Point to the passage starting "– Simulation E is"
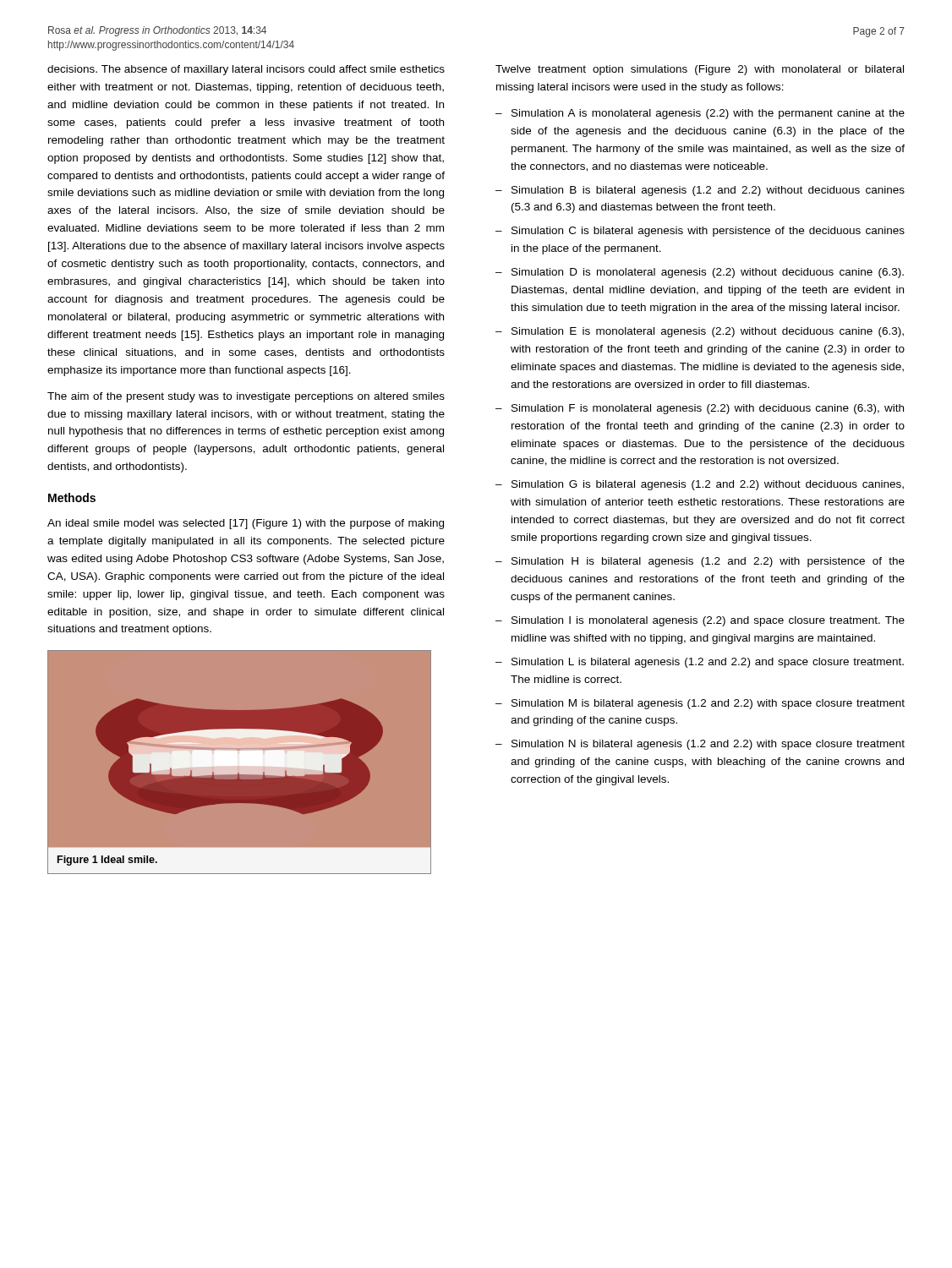Image resolution: width=952 pixels, height=1268 pixels. [x=700, y=358]
